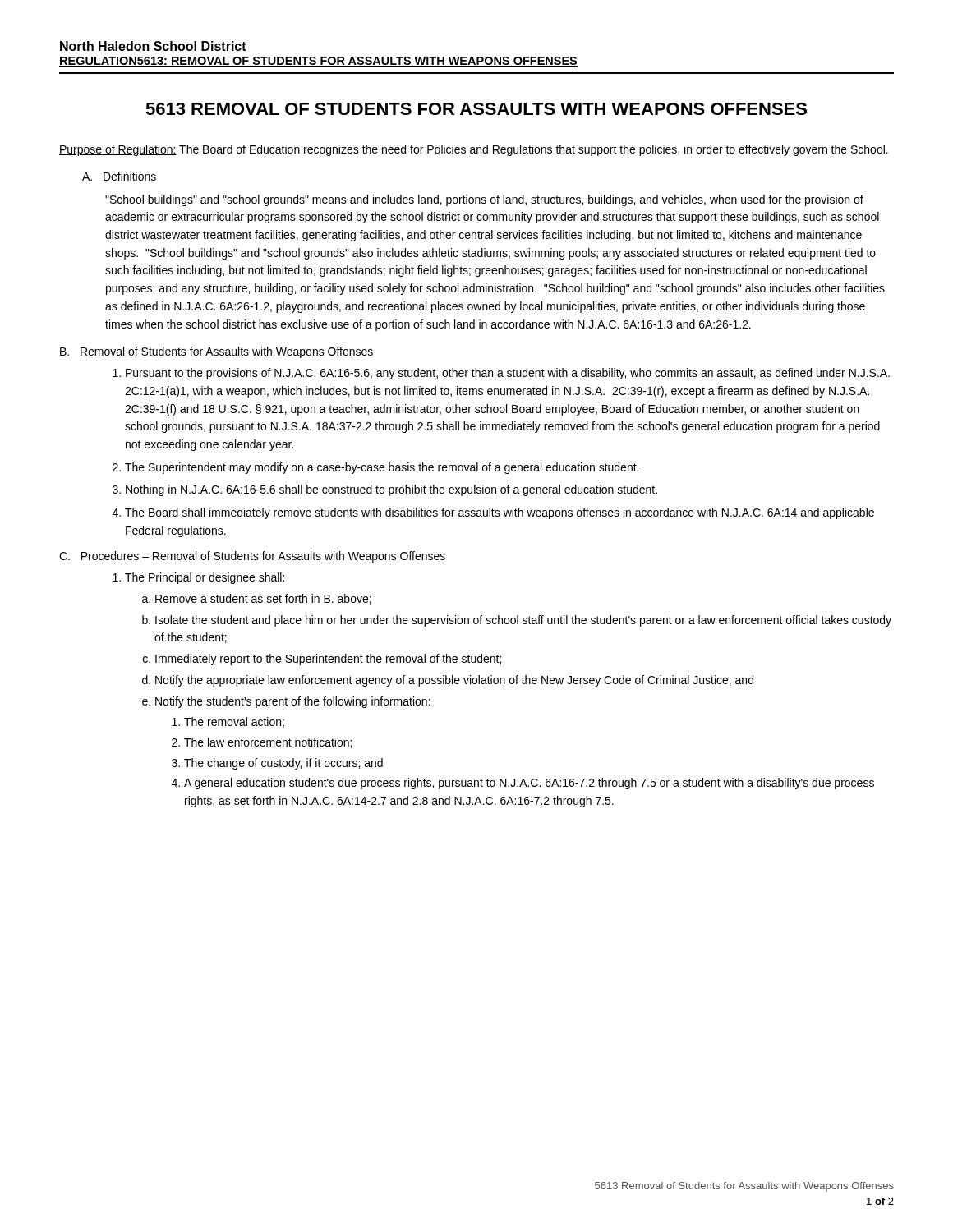953x1232 pixels.
Task: Find "The removal action;" on this page
Action: (x=235, y=722)
